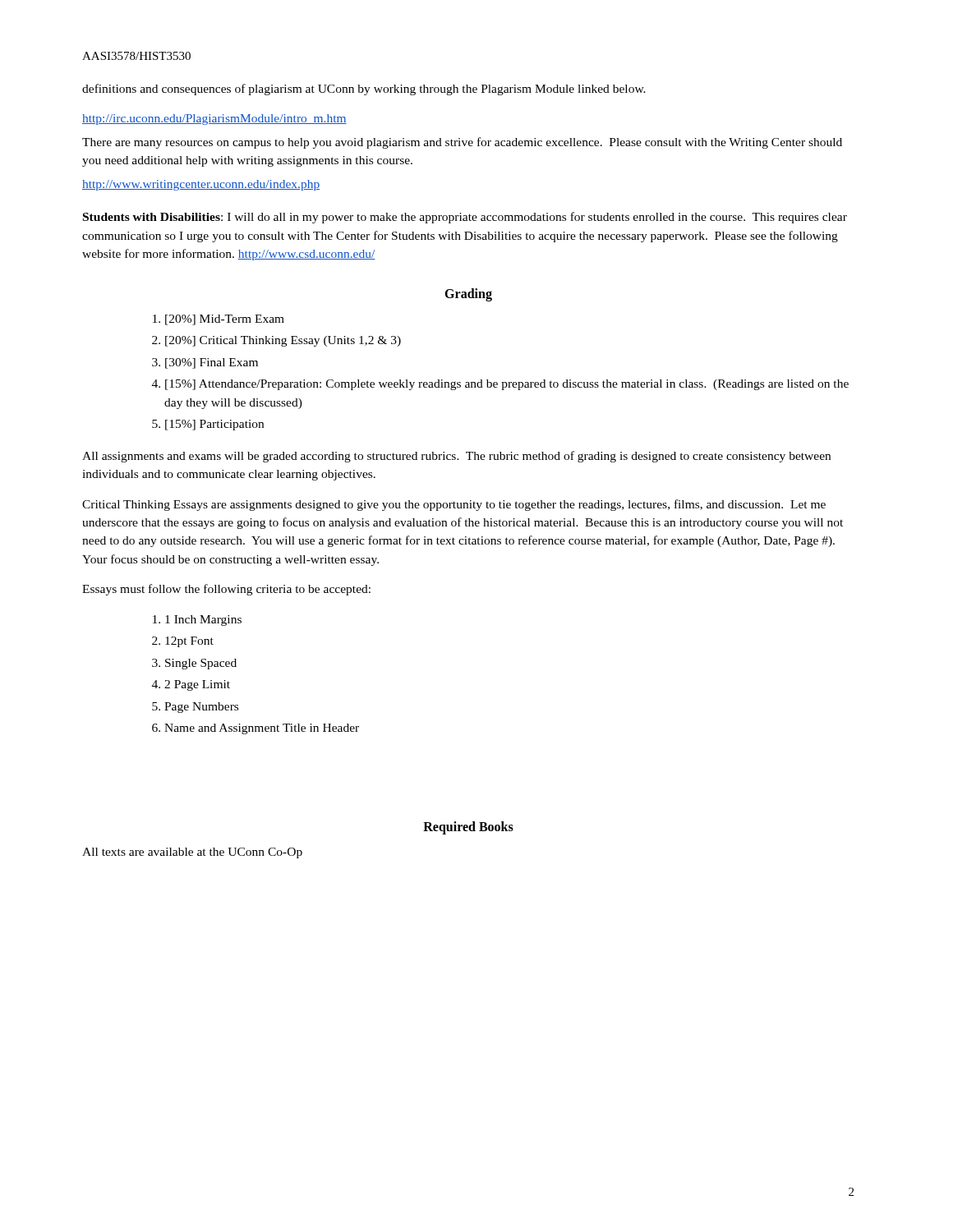Screen dimensions: 1232x953
Task: Locate the list item with the text "Name and Assignment Title in Header"
Action: pos(262,727)
